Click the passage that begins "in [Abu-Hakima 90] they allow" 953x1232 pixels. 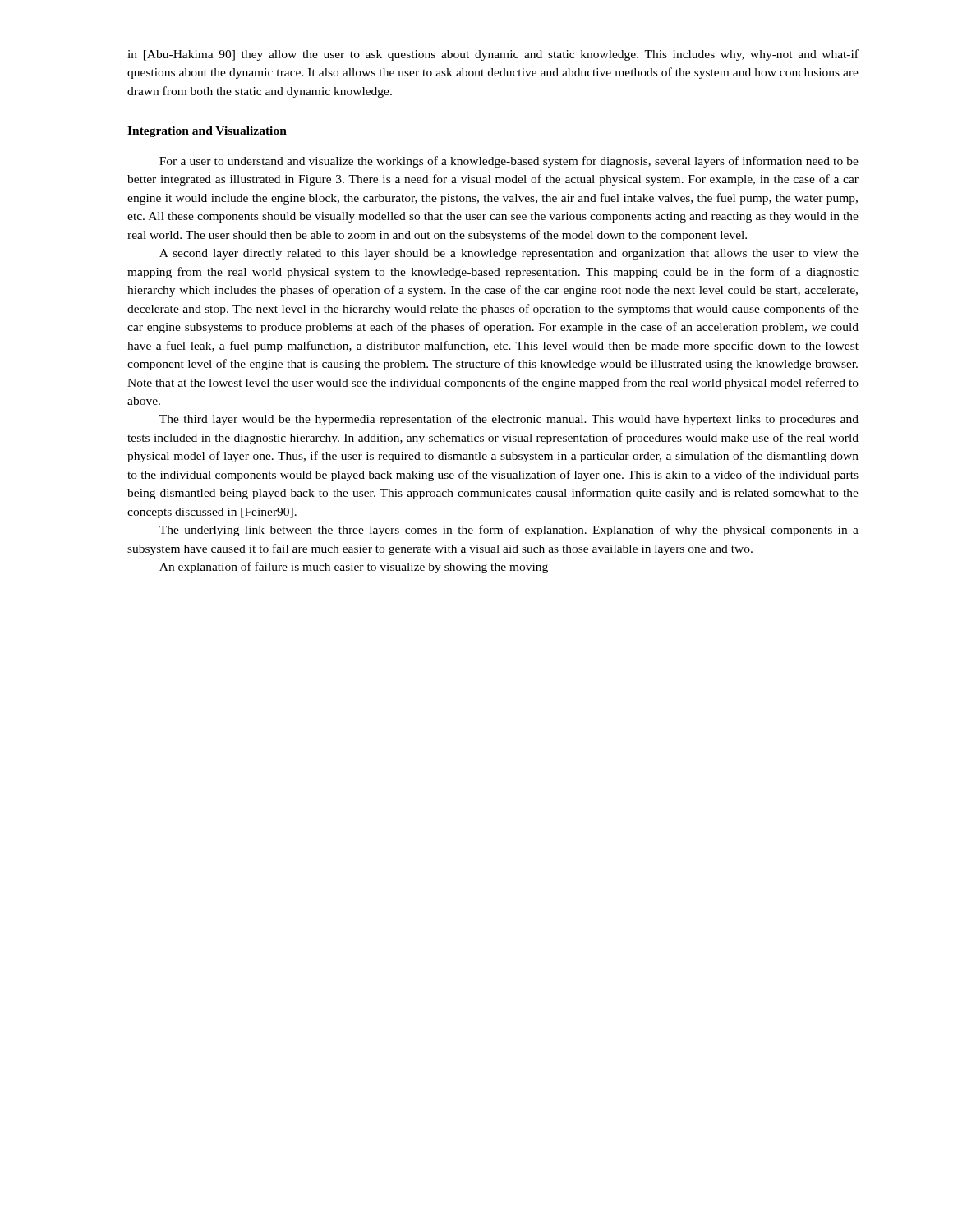[493, 73]
